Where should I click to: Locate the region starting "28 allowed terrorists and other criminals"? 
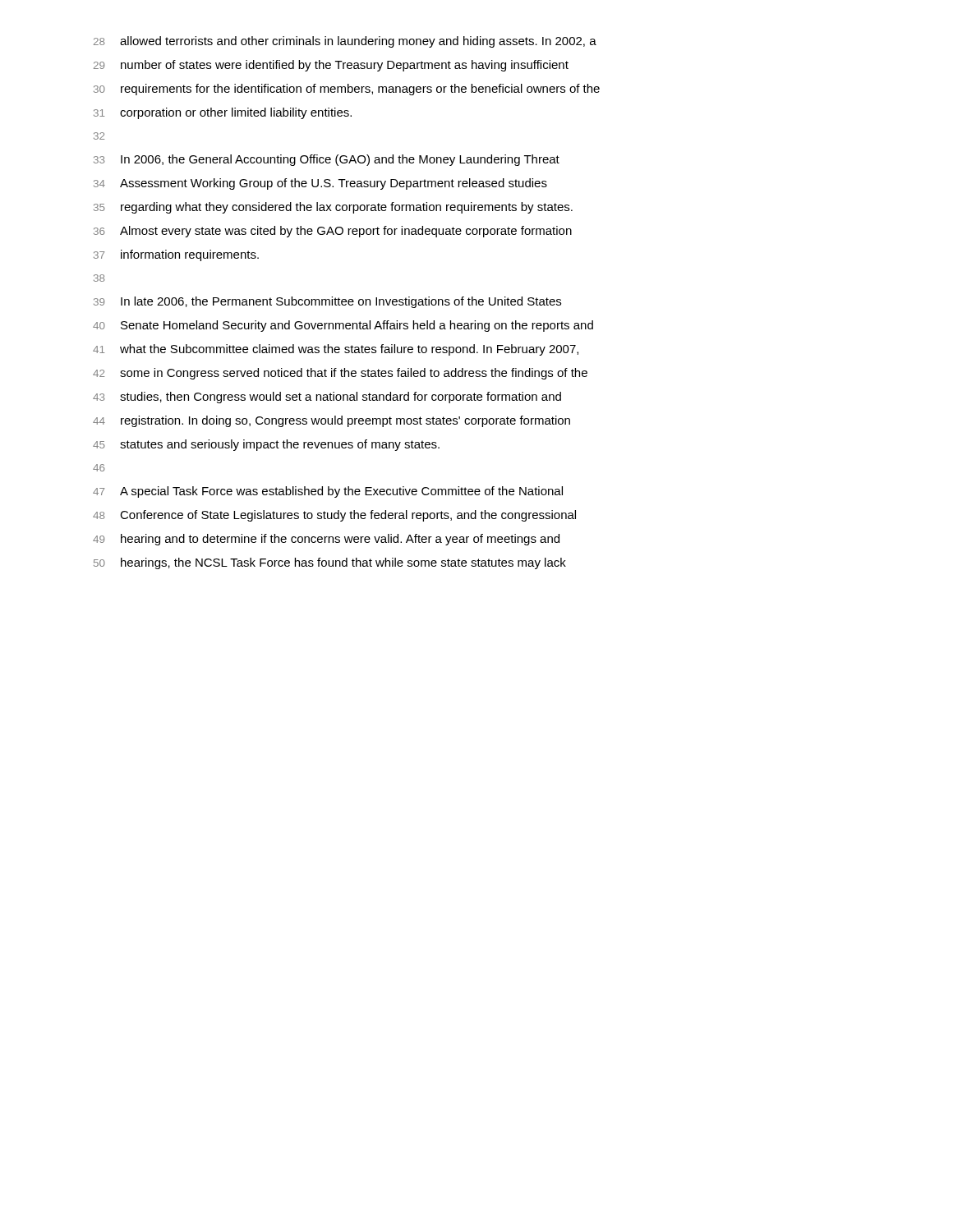(481, 77)
